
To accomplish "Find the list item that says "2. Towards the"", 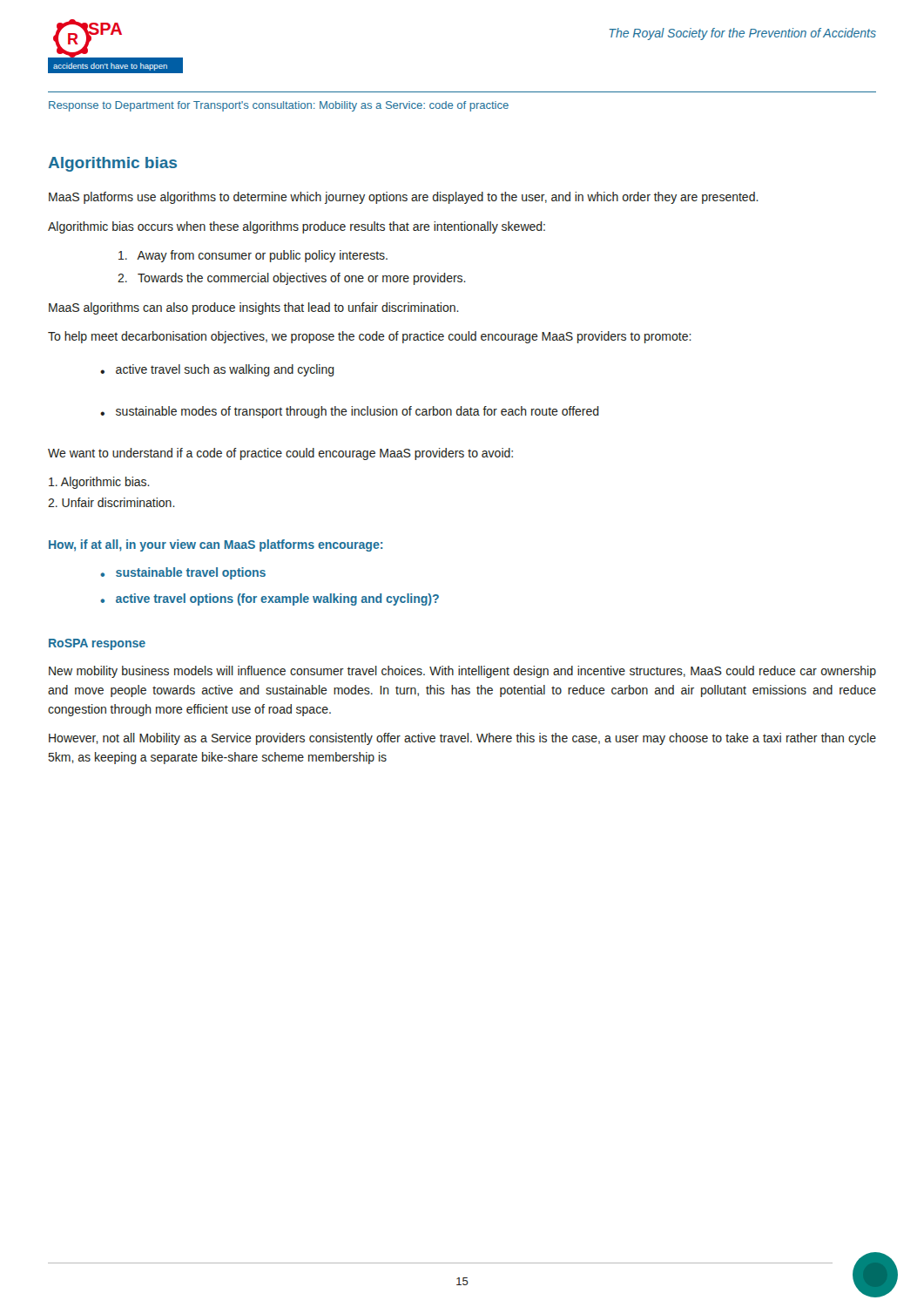I will (292, 278).
